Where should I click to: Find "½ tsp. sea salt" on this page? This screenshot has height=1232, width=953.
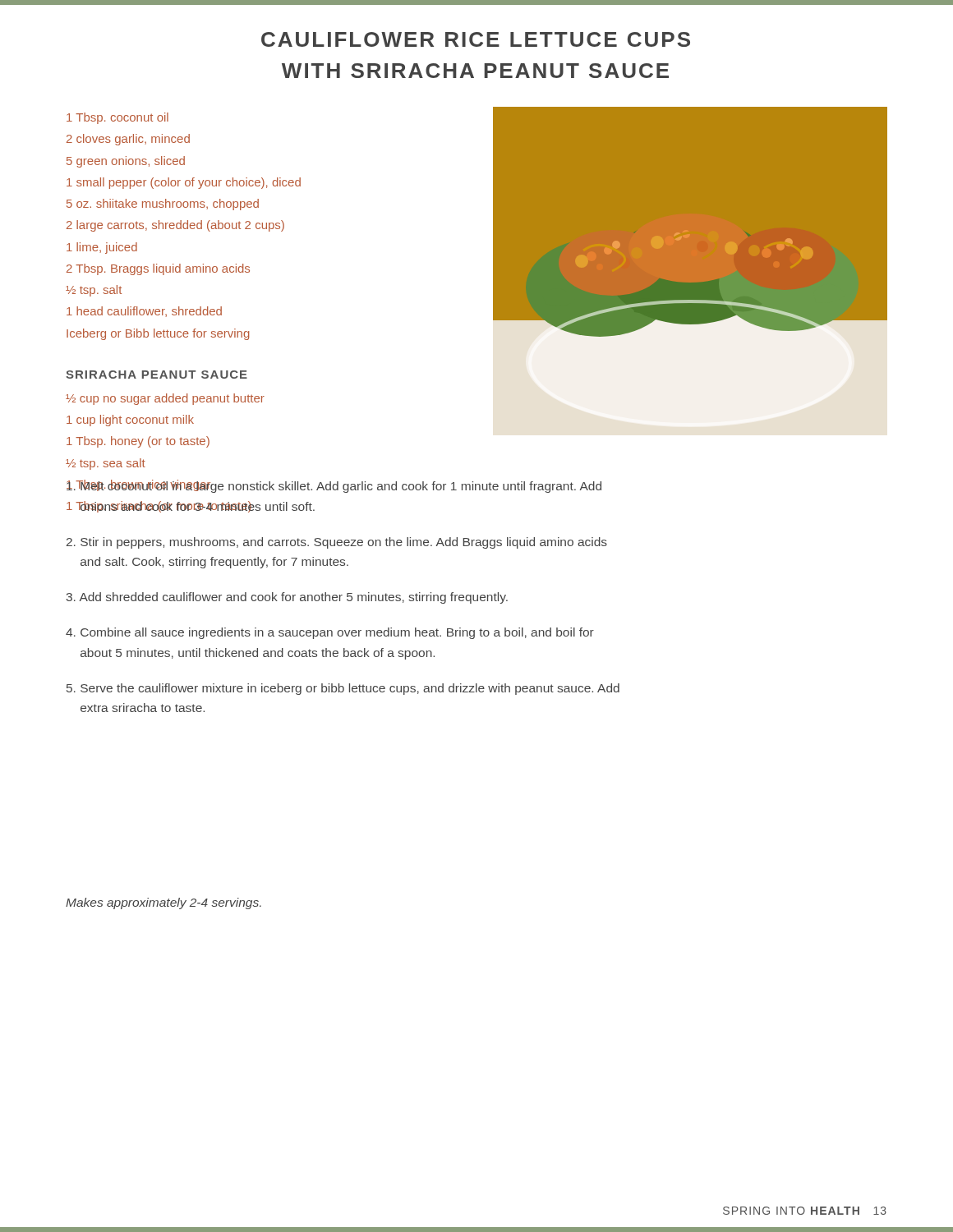[x=106, y=464]
